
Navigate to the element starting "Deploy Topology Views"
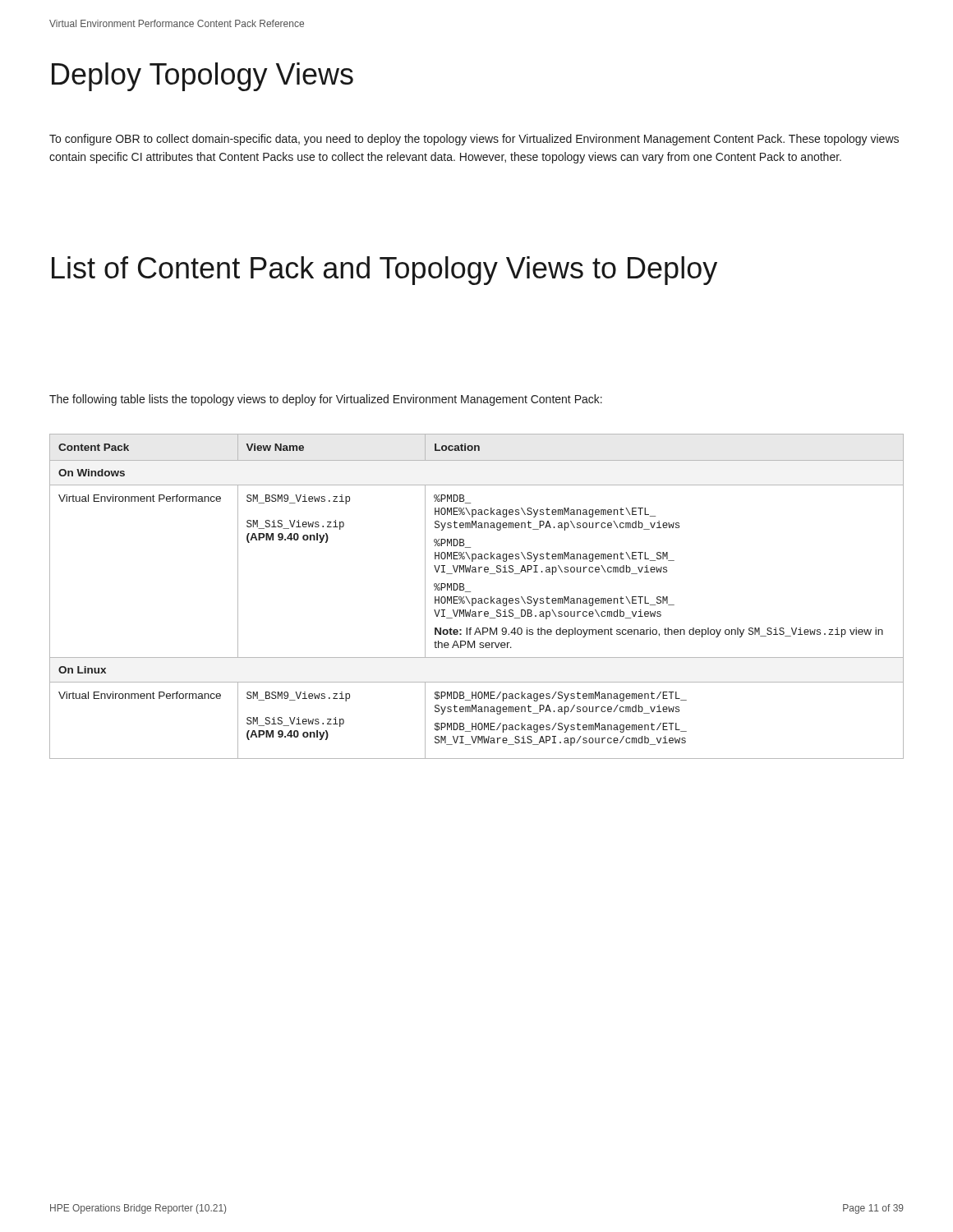(x=202, y=74)
